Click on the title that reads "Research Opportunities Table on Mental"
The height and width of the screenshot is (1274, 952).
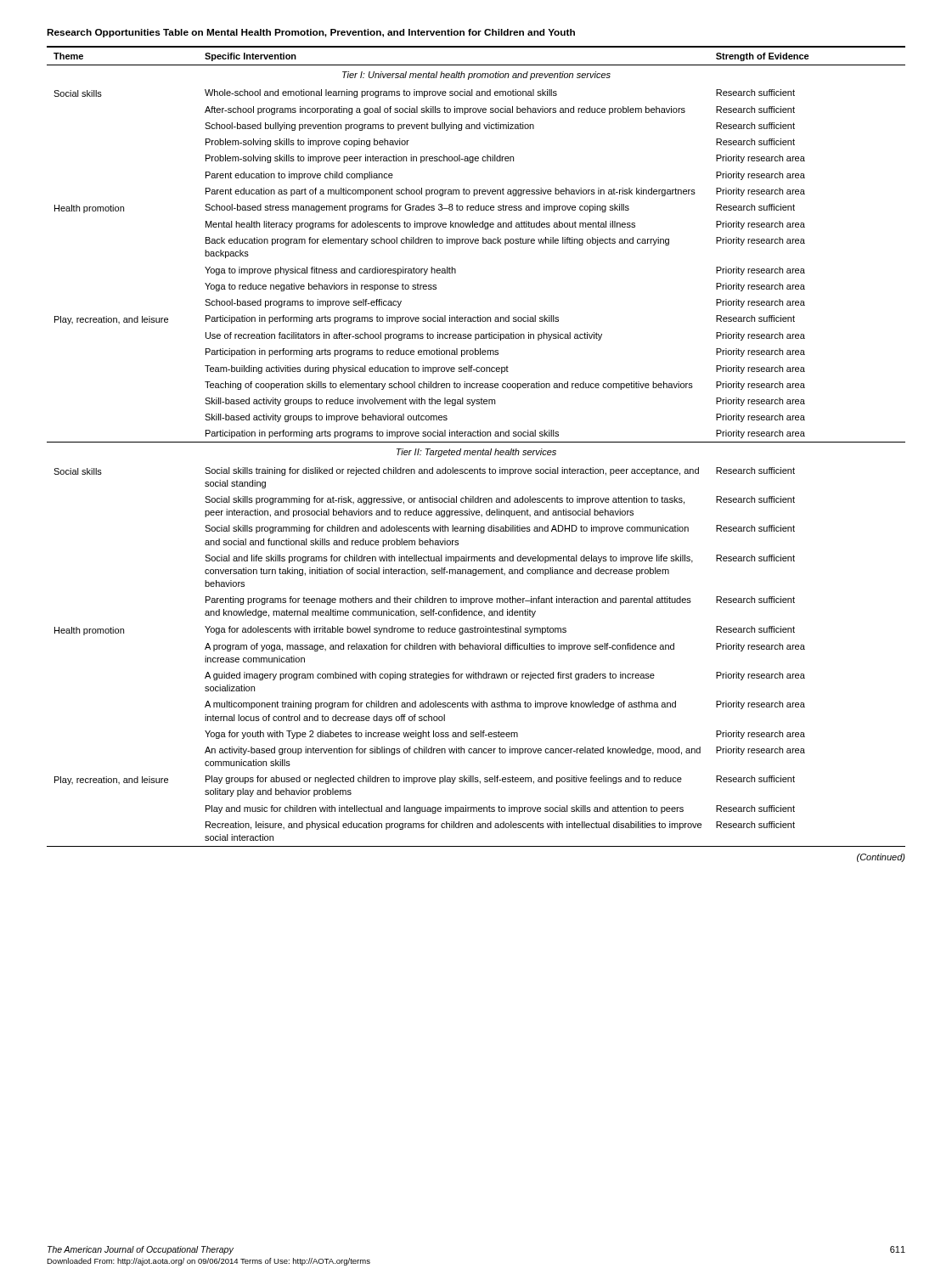(x=311, y=32)
